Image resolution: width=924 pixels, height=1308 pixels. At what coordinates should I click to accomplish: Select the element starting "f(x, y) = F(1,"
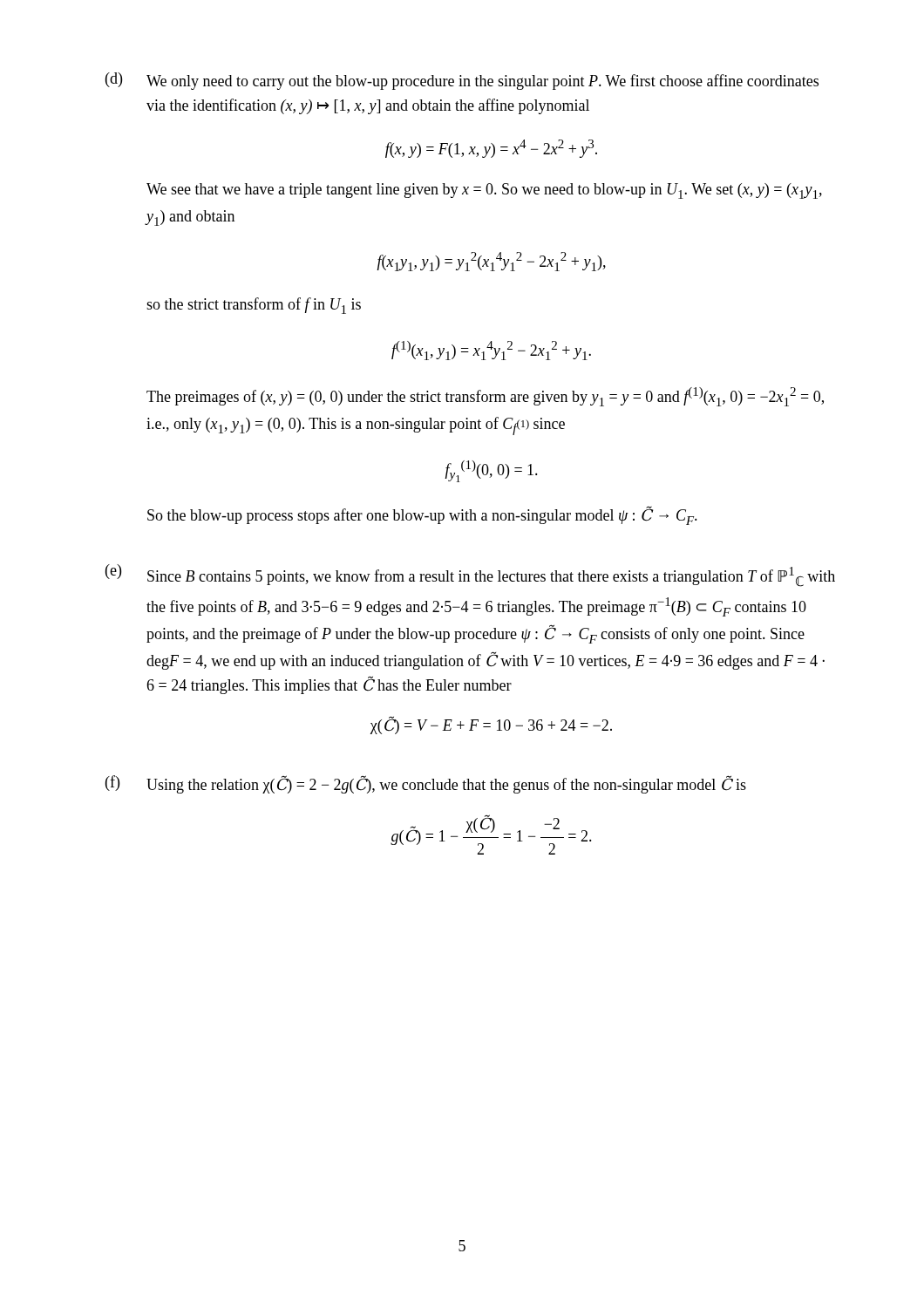pyautogui.click(x=492, y=147)
